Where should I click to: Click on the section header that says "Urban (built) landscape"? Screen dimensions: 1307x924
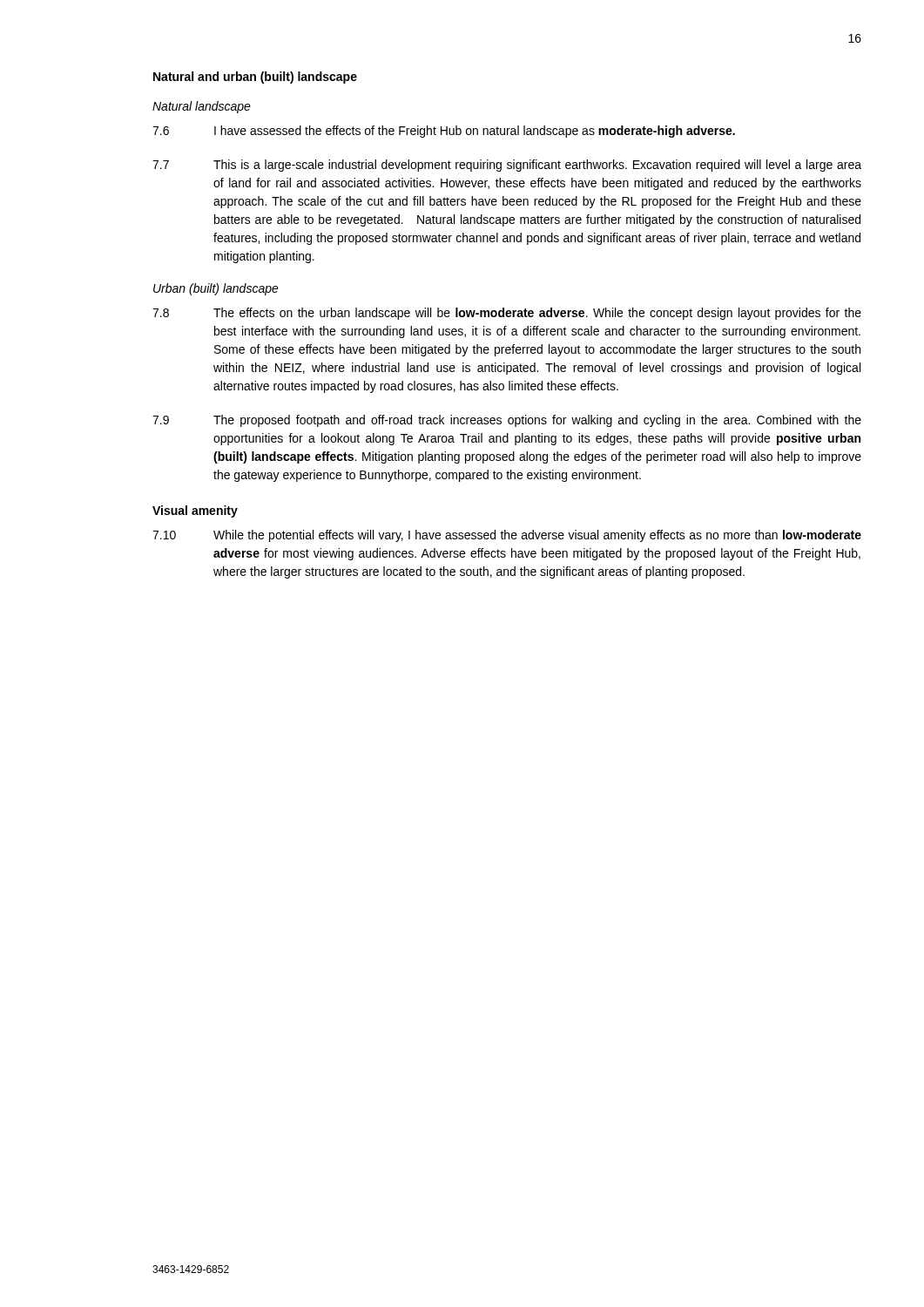click(215, 288)
